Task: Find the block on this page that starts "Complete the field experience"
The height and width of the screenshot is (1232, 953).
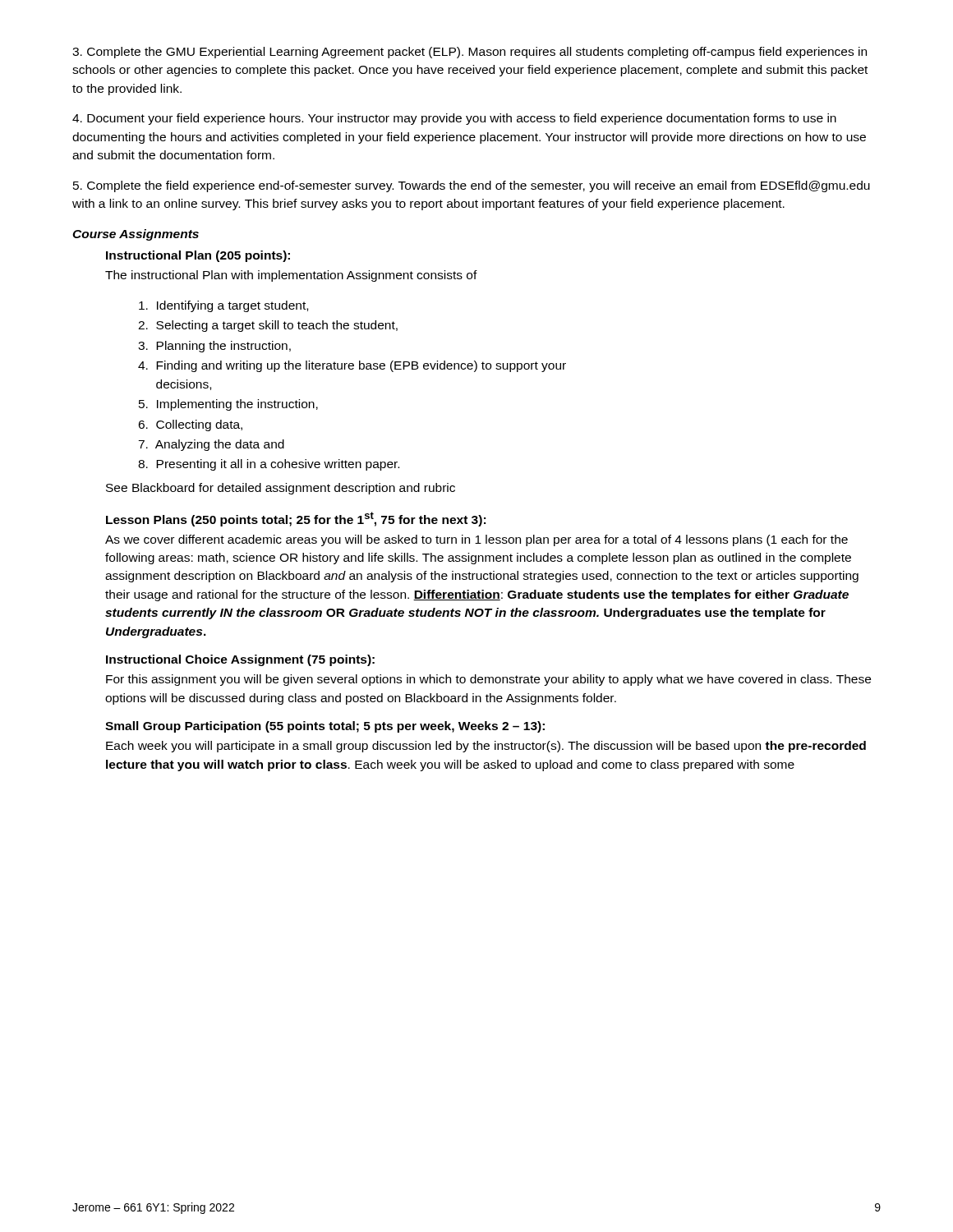Action: [x=471, y=194]
